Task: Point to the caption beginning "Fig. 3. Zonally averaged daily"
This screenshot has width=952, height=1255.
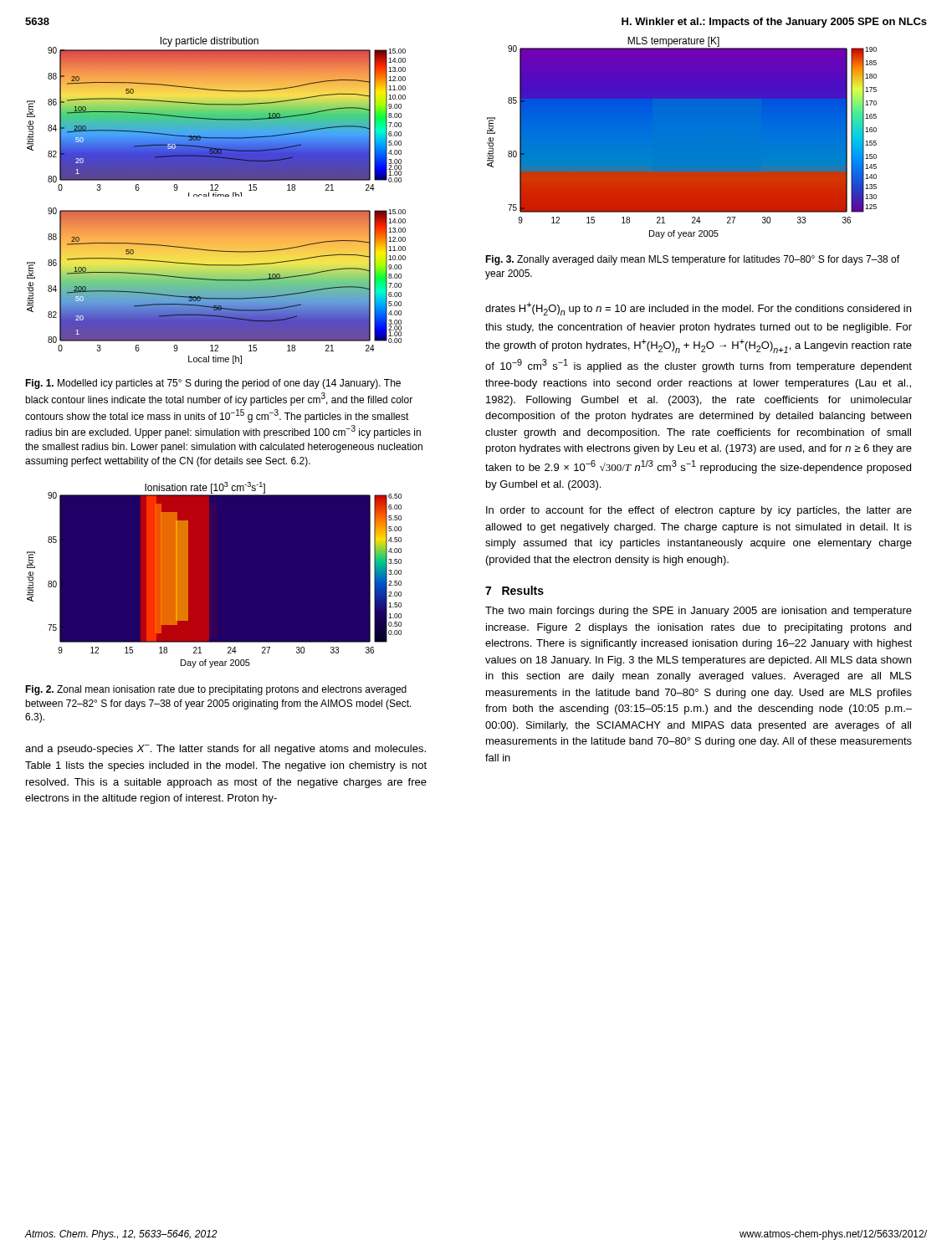Action: [692, 266]
